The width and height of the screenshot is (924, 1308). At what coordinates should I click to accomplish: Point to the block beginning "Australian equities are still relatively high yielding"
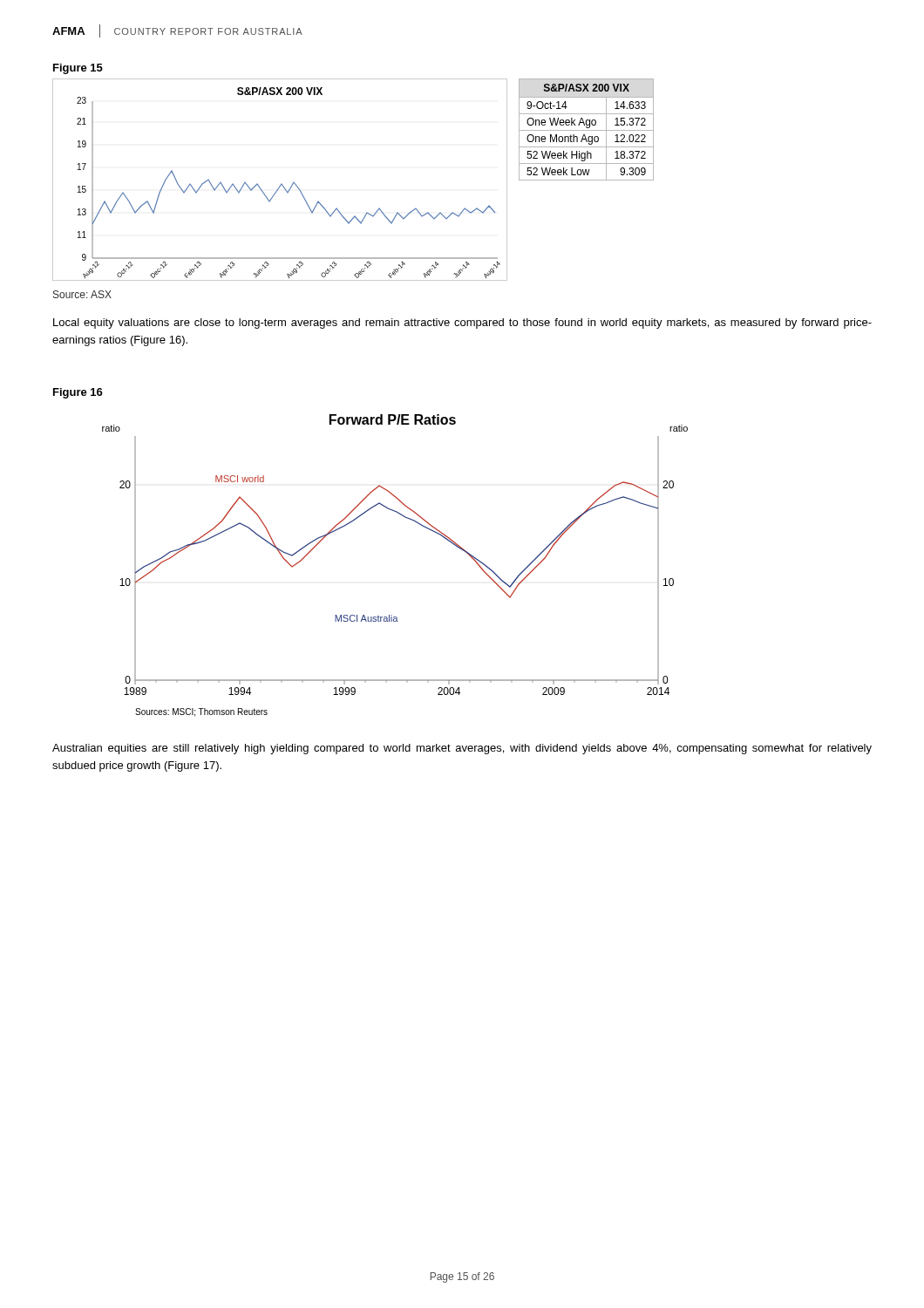(x=462, y=757)
